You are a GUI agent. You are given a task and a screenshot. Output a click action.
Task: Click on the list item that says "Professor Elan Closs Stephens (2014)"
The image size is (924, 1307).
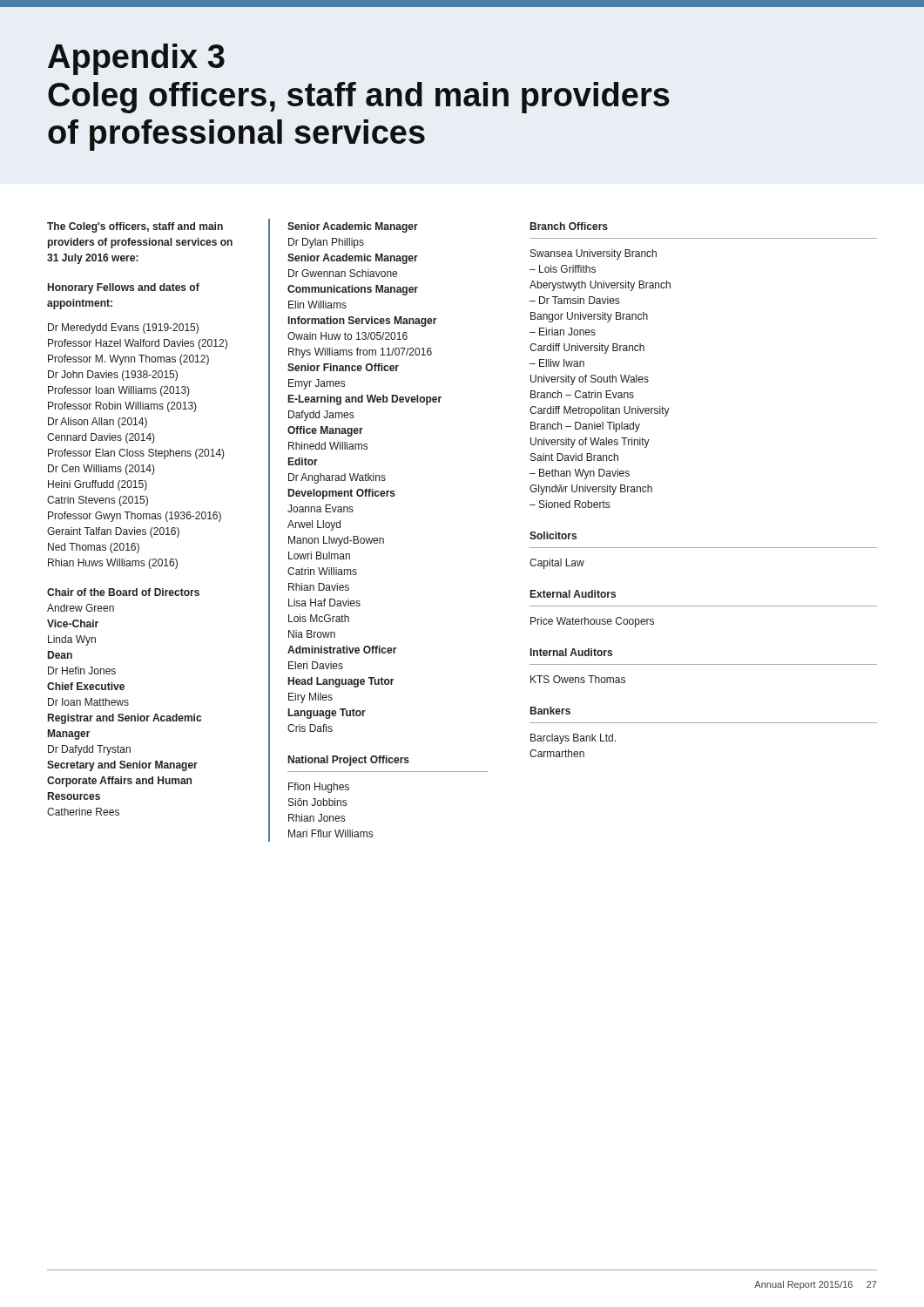[x=147, y=453]
